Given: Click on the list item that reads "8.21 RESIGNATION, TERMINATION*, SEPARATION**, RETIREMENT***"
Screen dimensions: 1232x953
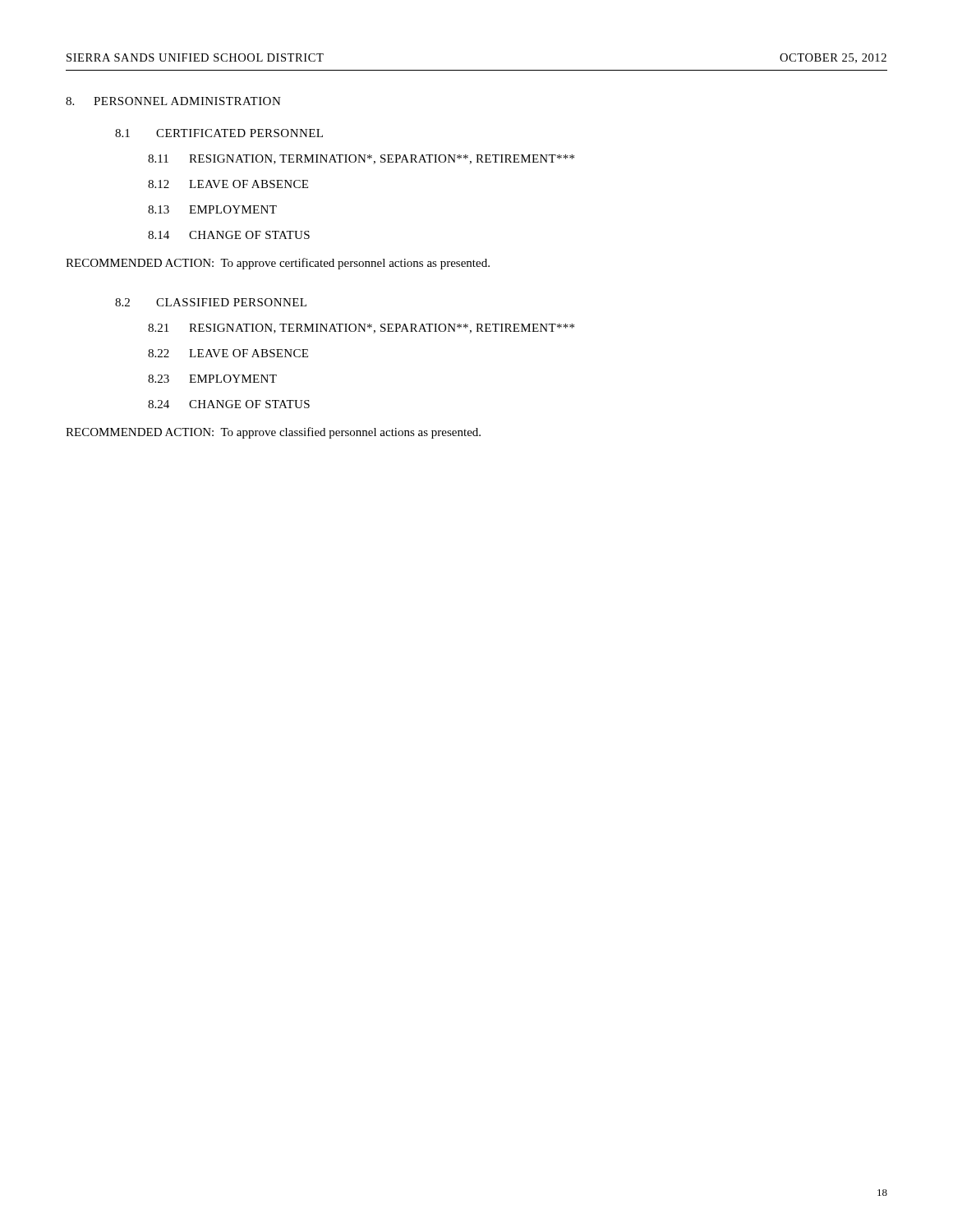Looking at the screenshot, I should [x=362, y=328].
